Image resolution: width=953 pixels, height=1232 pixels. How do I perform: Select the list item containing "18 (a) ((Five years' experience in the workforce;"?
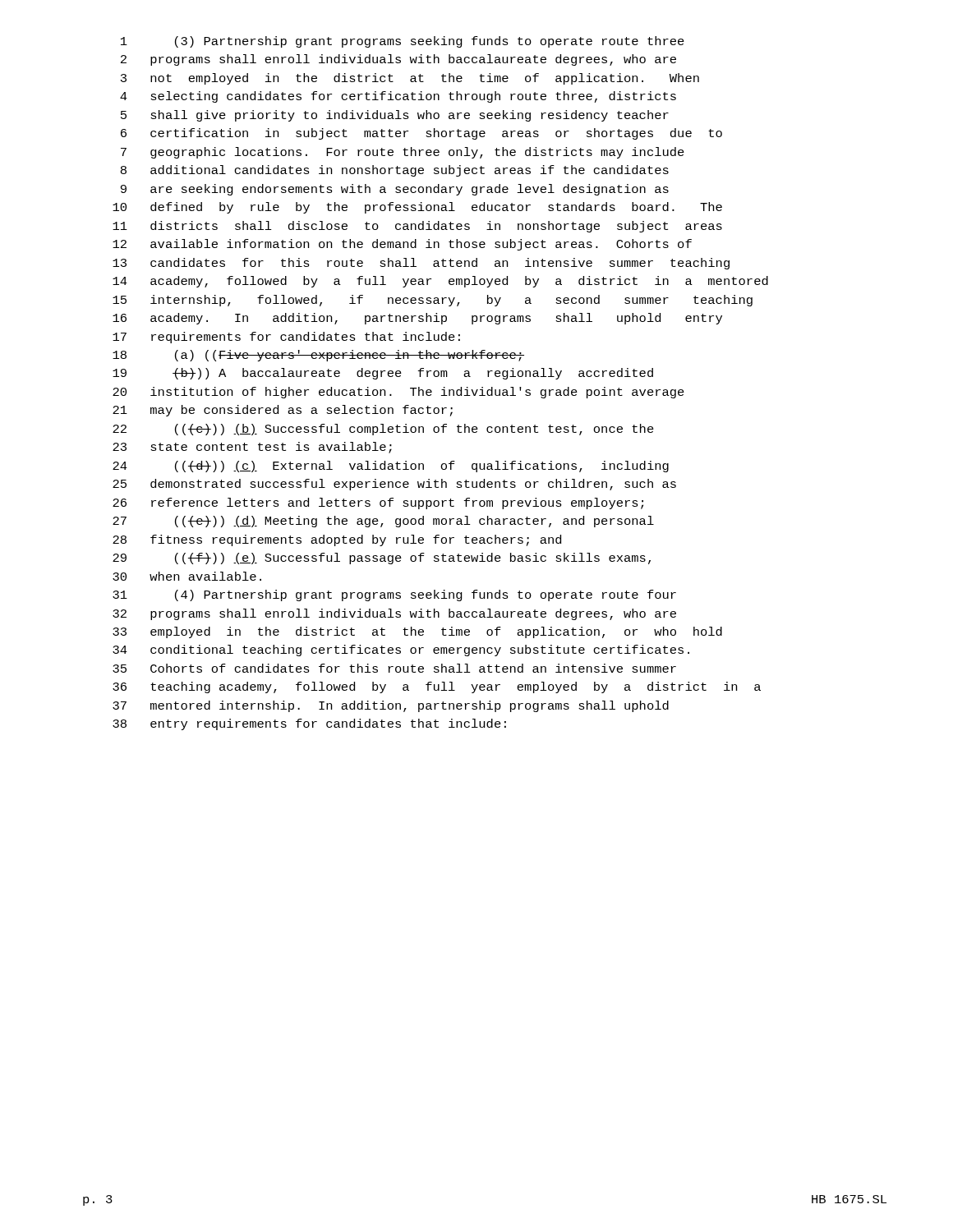[x=485, y=356]
